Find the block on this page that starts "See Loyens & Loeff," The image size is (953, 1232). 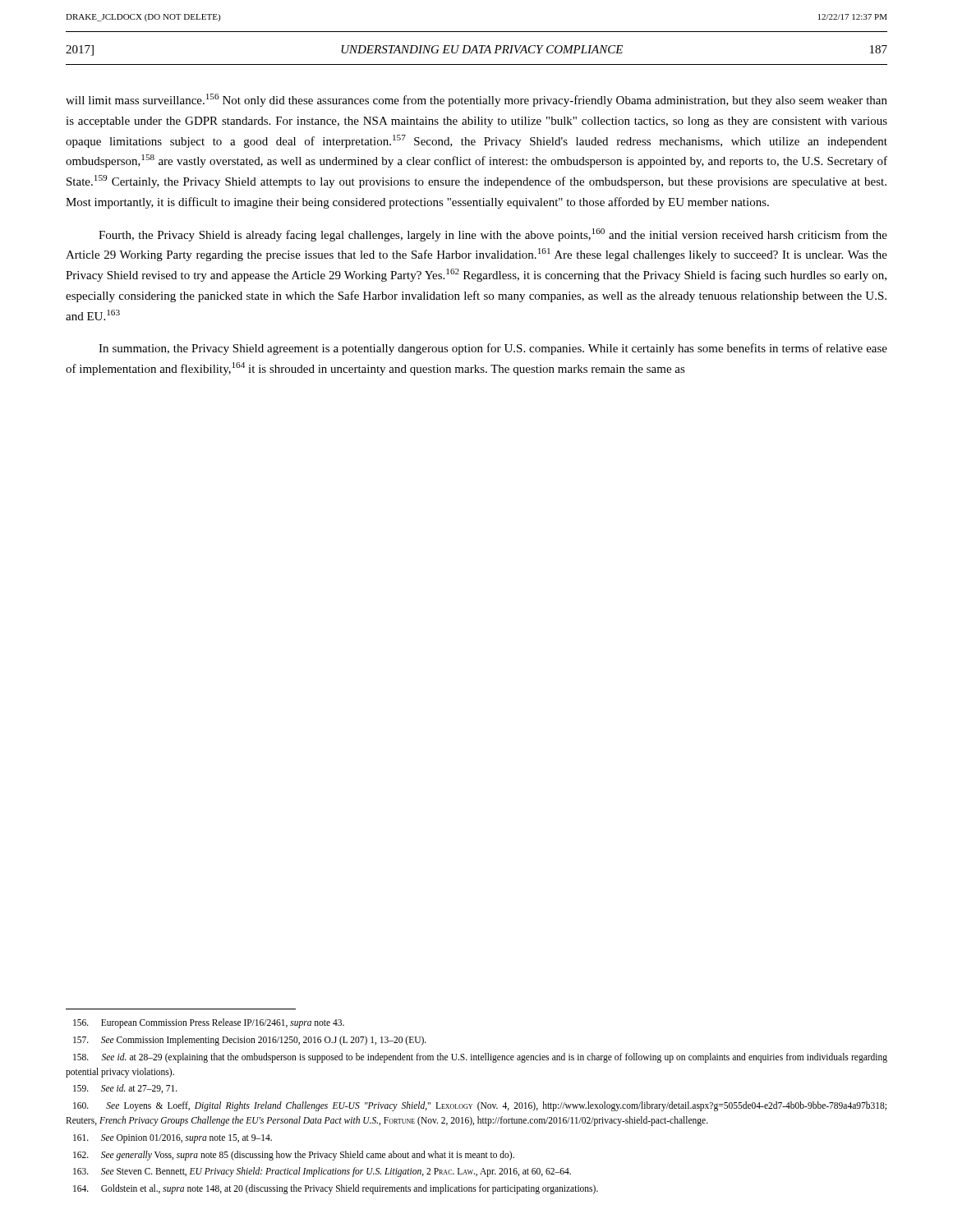(x=476, y=1112)
